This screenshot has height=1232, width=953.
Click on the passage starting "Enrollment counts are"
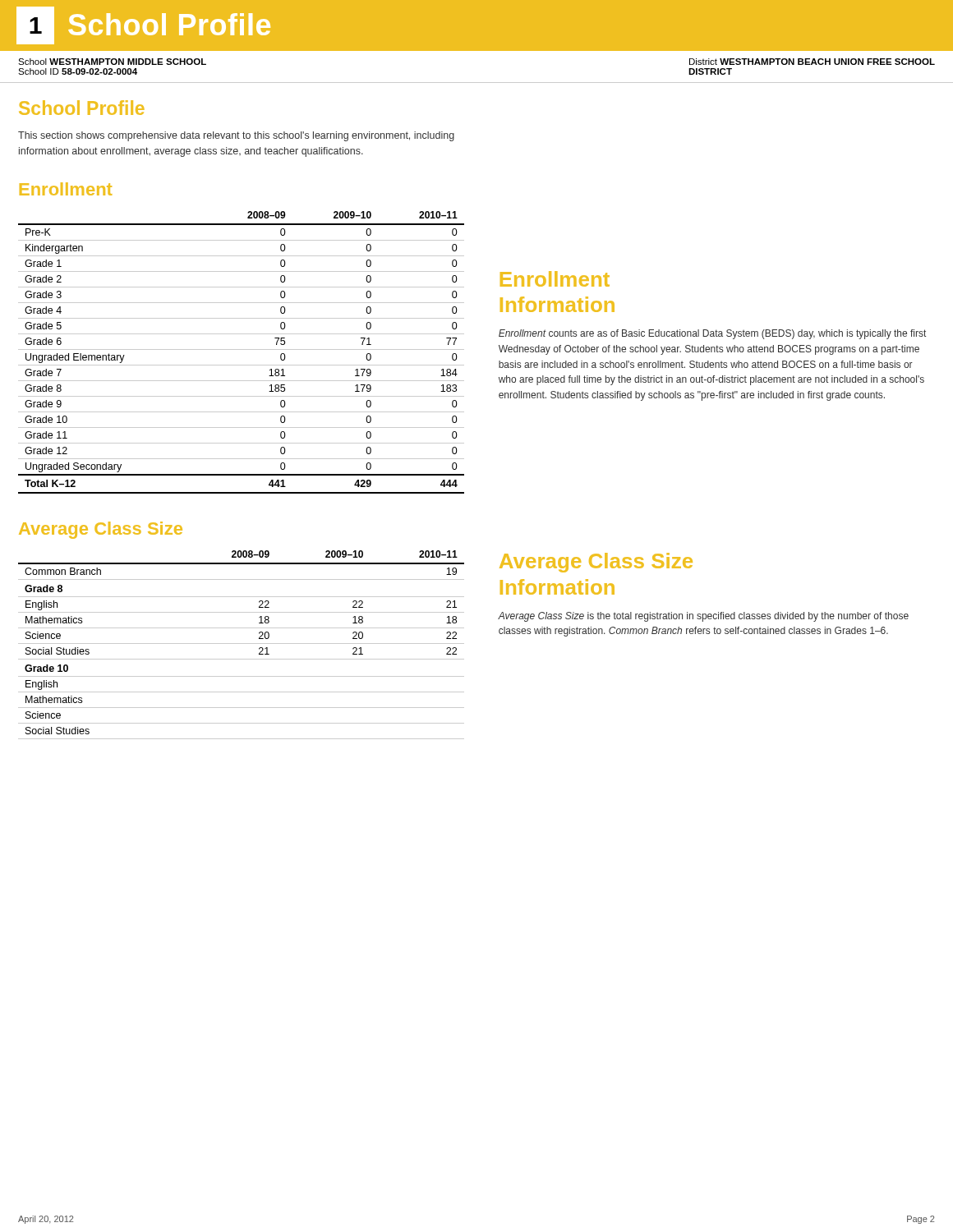click(712, 364)
